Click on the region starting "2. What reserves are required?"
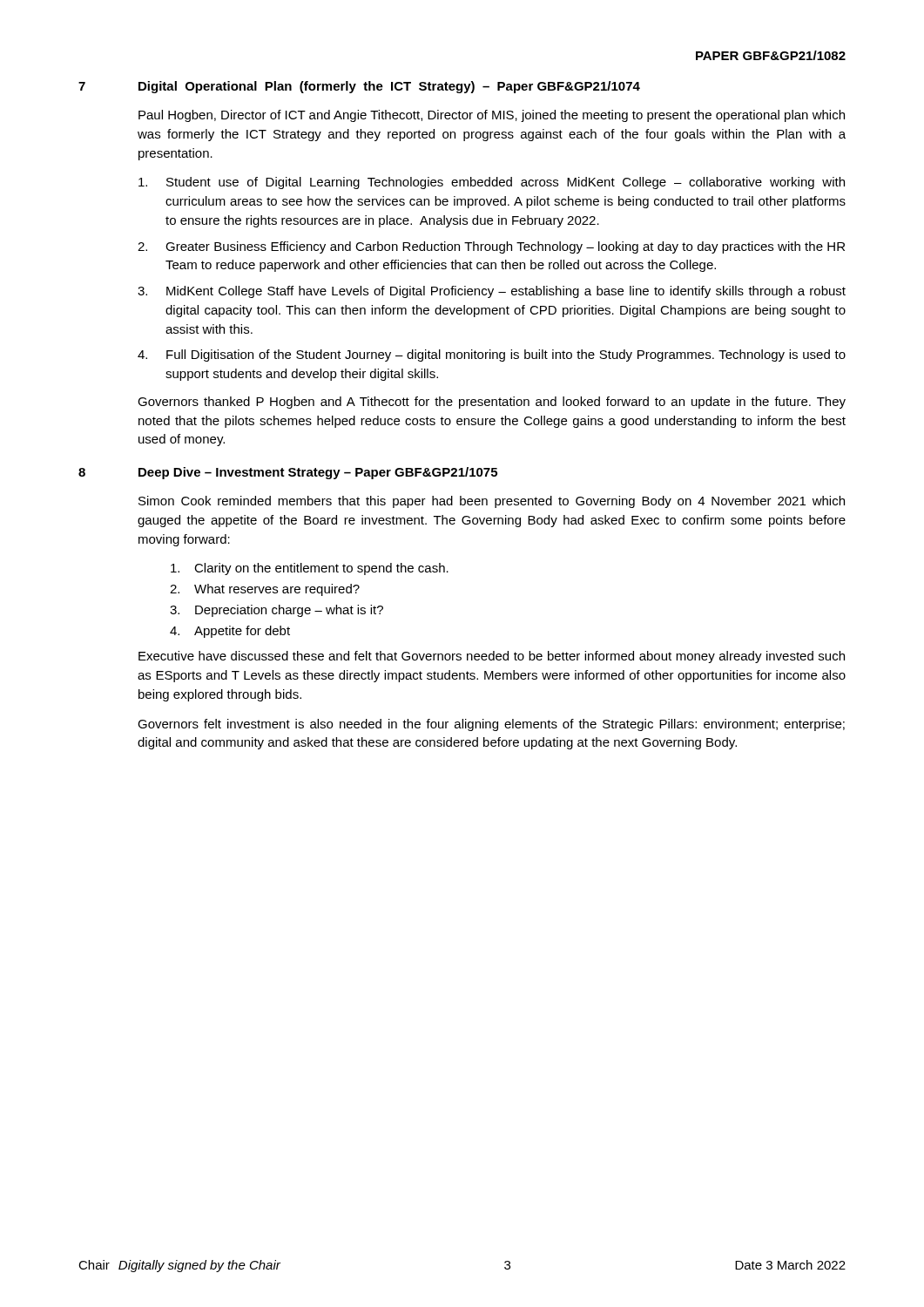The height and width of the screenshot is (1307, 924). [265, 589]
